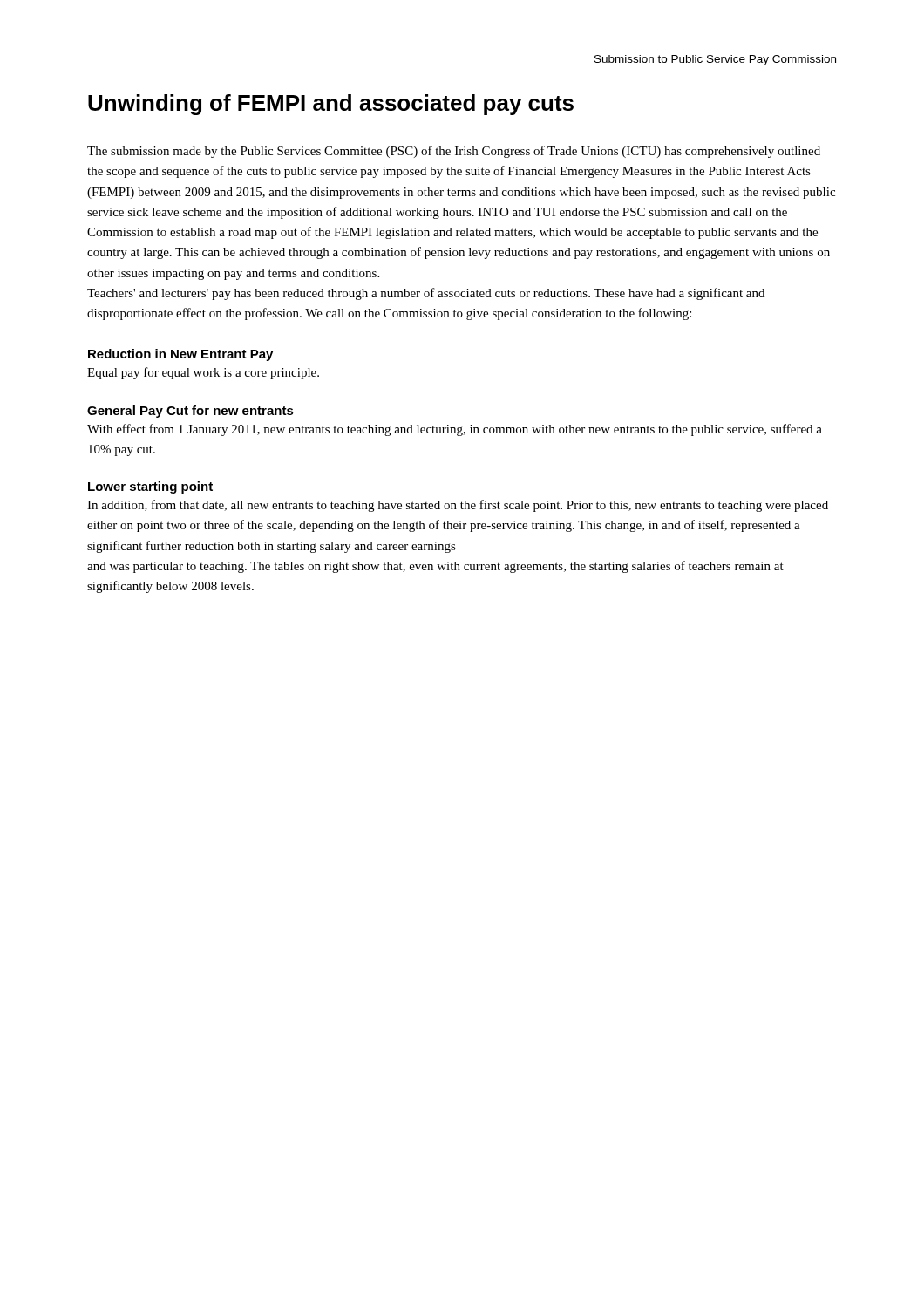Image resolution: width=924 pixels, height=1308 pixels.
Task: Navigate to the text starting "Unwinding of FEMPI and associated pay cuts"
Action: [331, 103]
